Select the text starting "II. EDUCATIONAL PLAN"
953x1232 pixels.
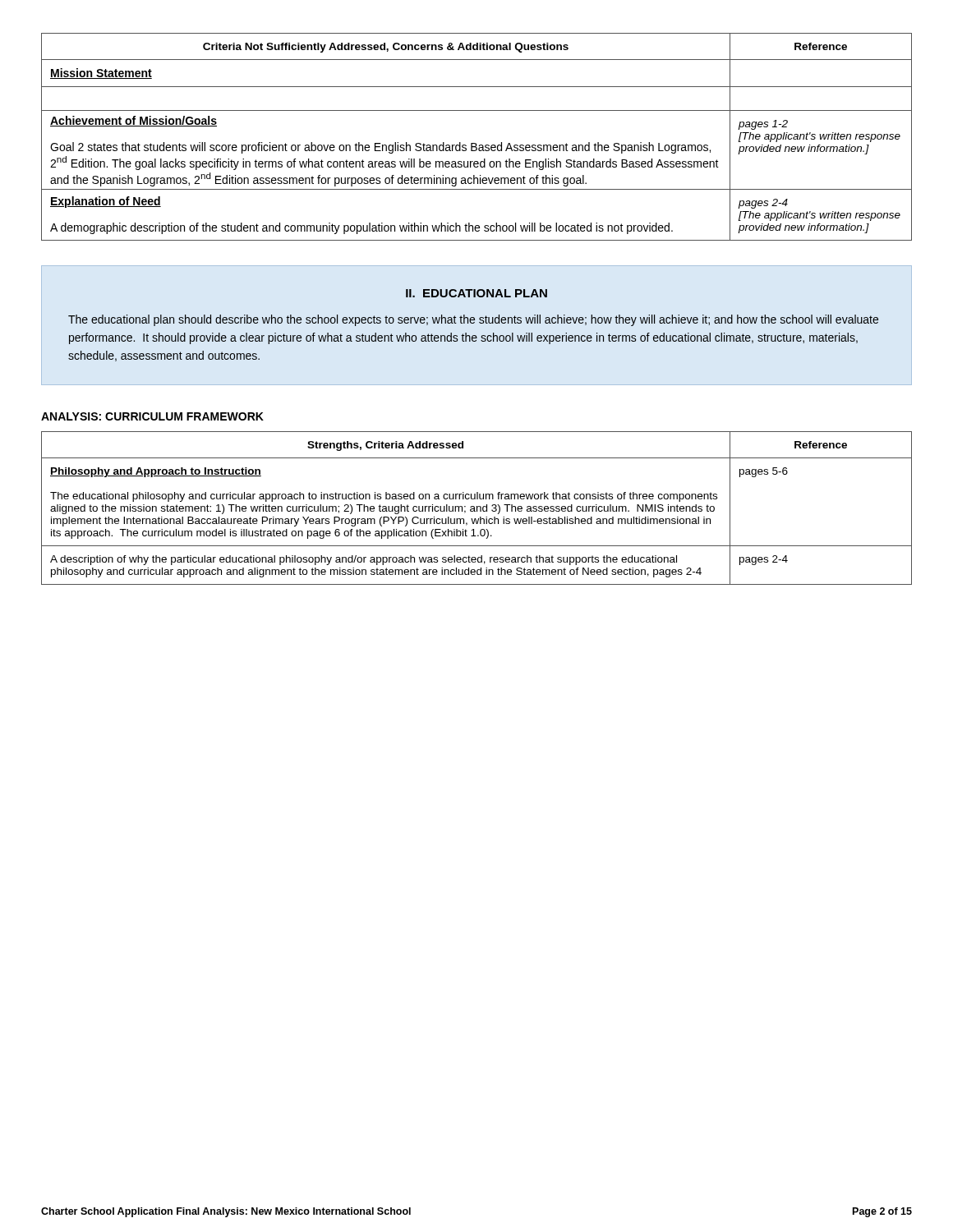(476, 293)
